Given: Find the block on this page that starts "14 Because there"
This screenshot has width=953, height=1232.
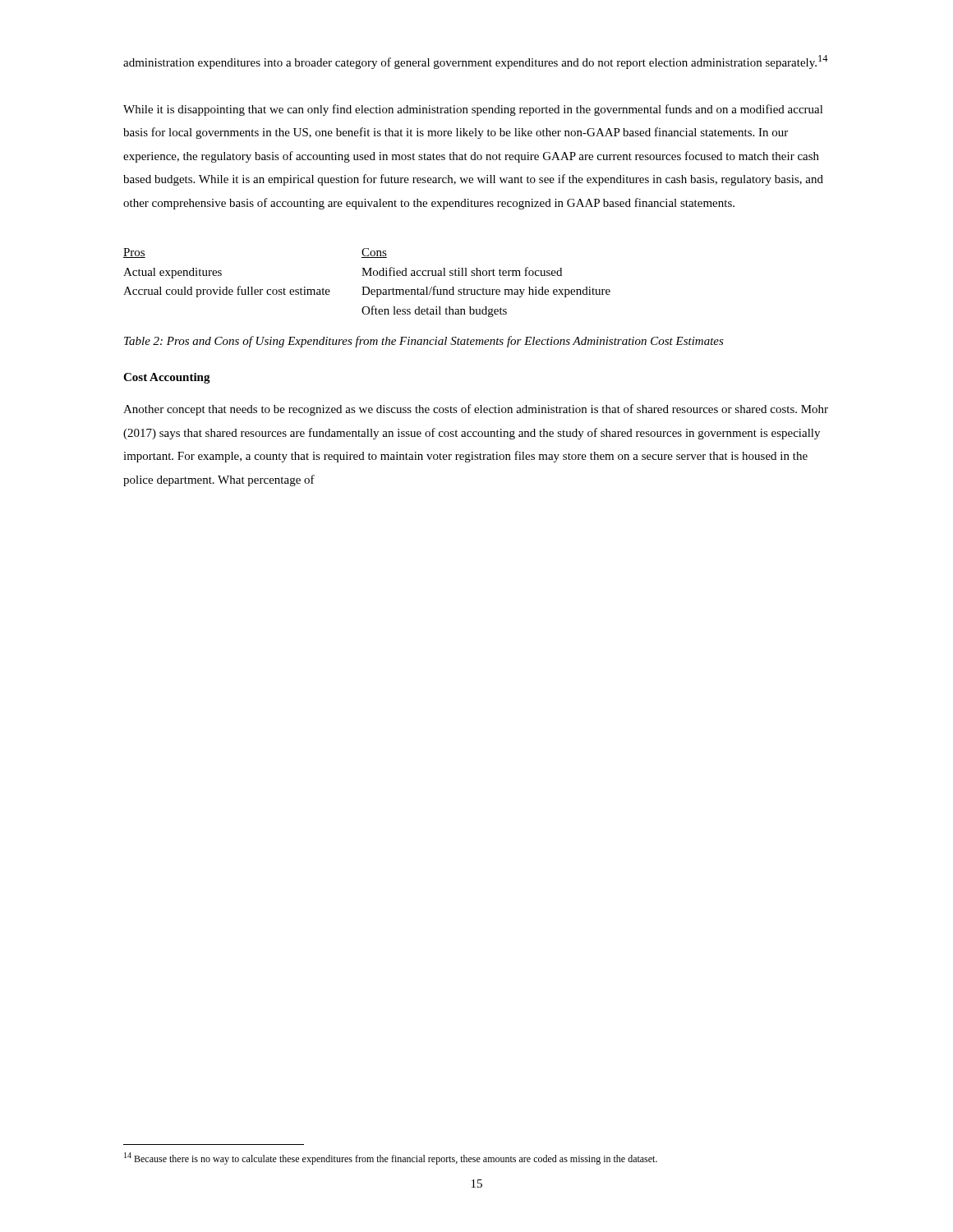Looking at the screenshot, I should pyautogui.click(x=390, y=1157).
